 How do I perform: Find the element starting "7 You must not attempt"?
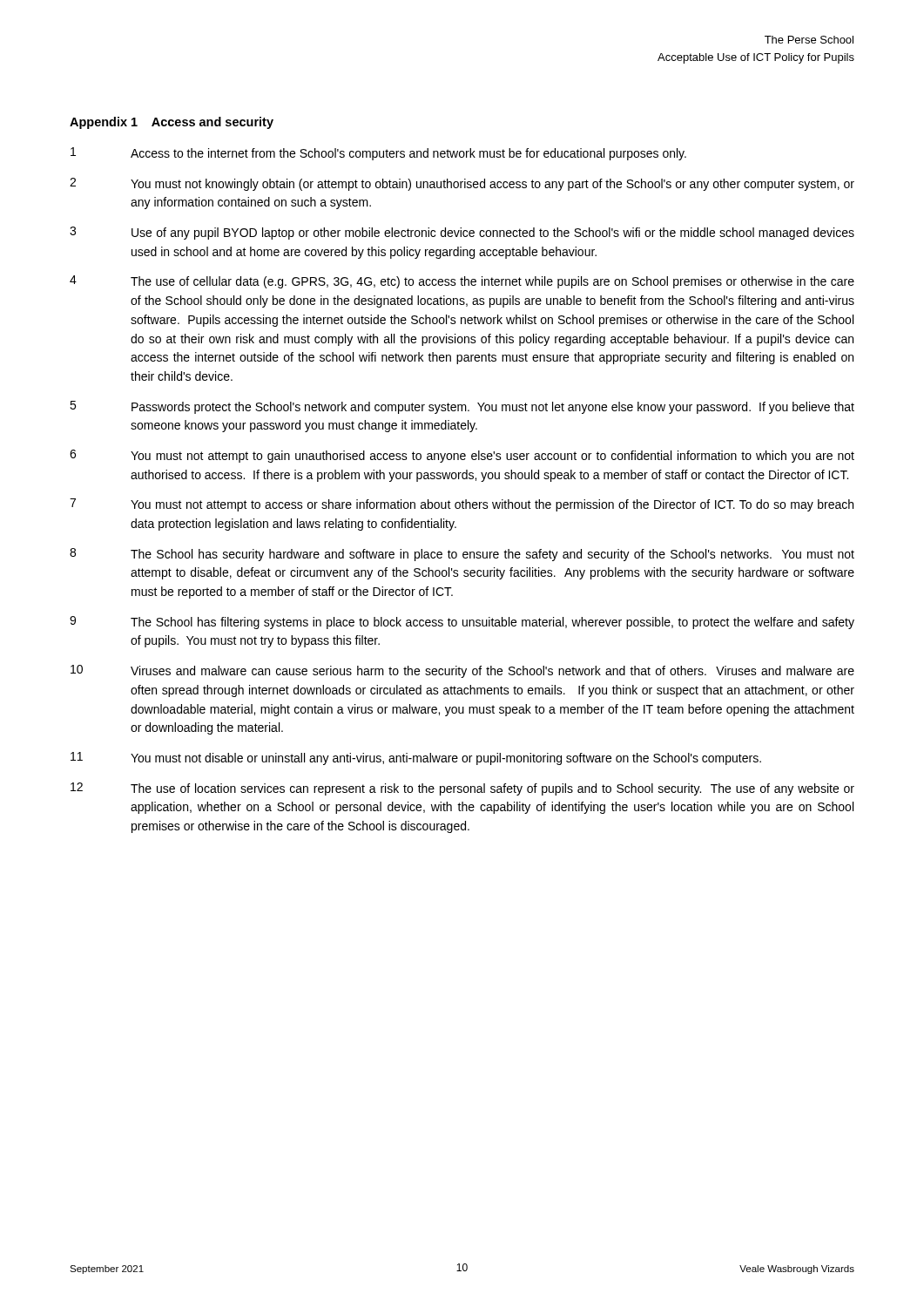coord(462,515)
